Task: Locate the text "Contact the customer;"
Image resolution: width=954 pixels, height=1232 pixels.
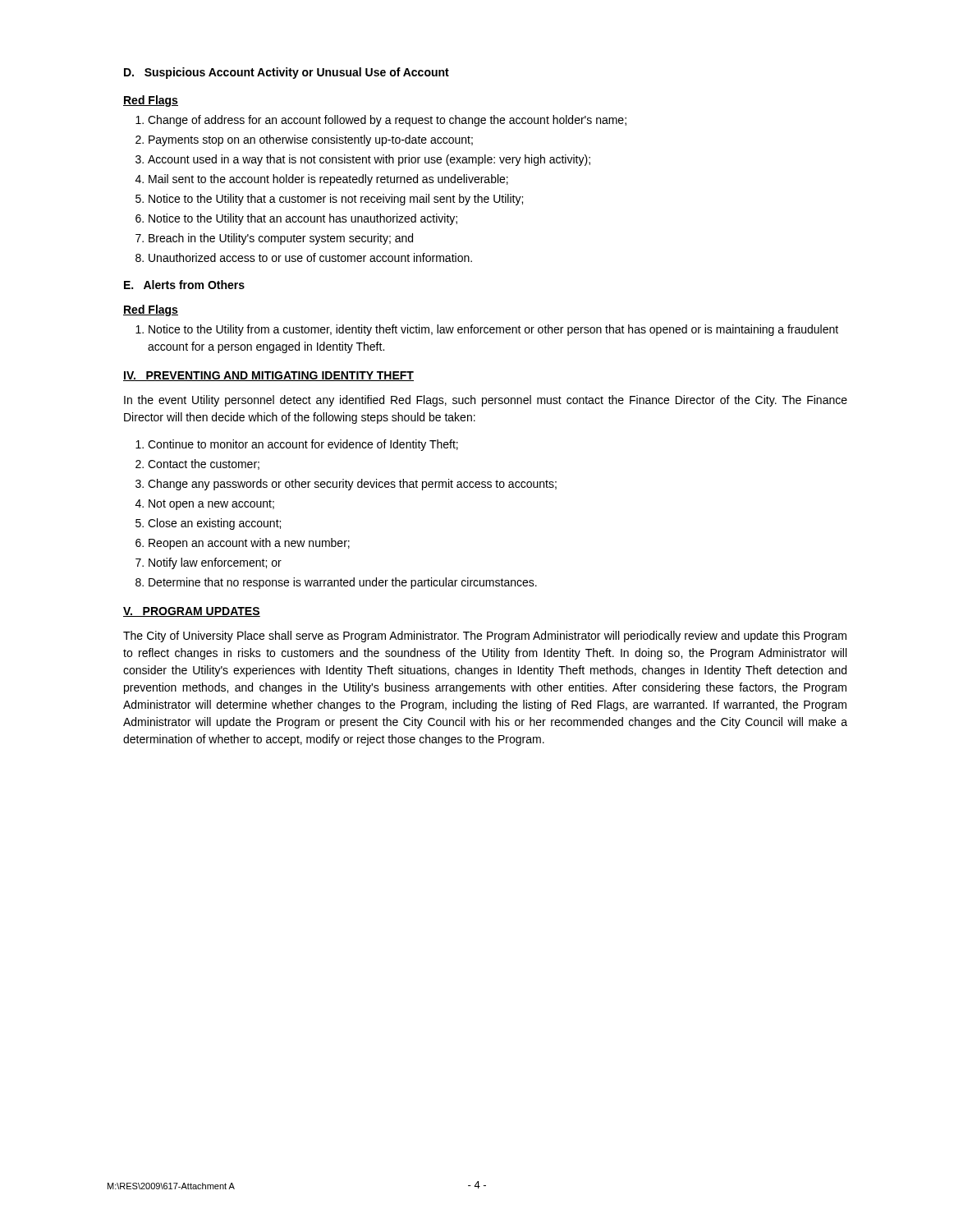Action: point(204,464)
